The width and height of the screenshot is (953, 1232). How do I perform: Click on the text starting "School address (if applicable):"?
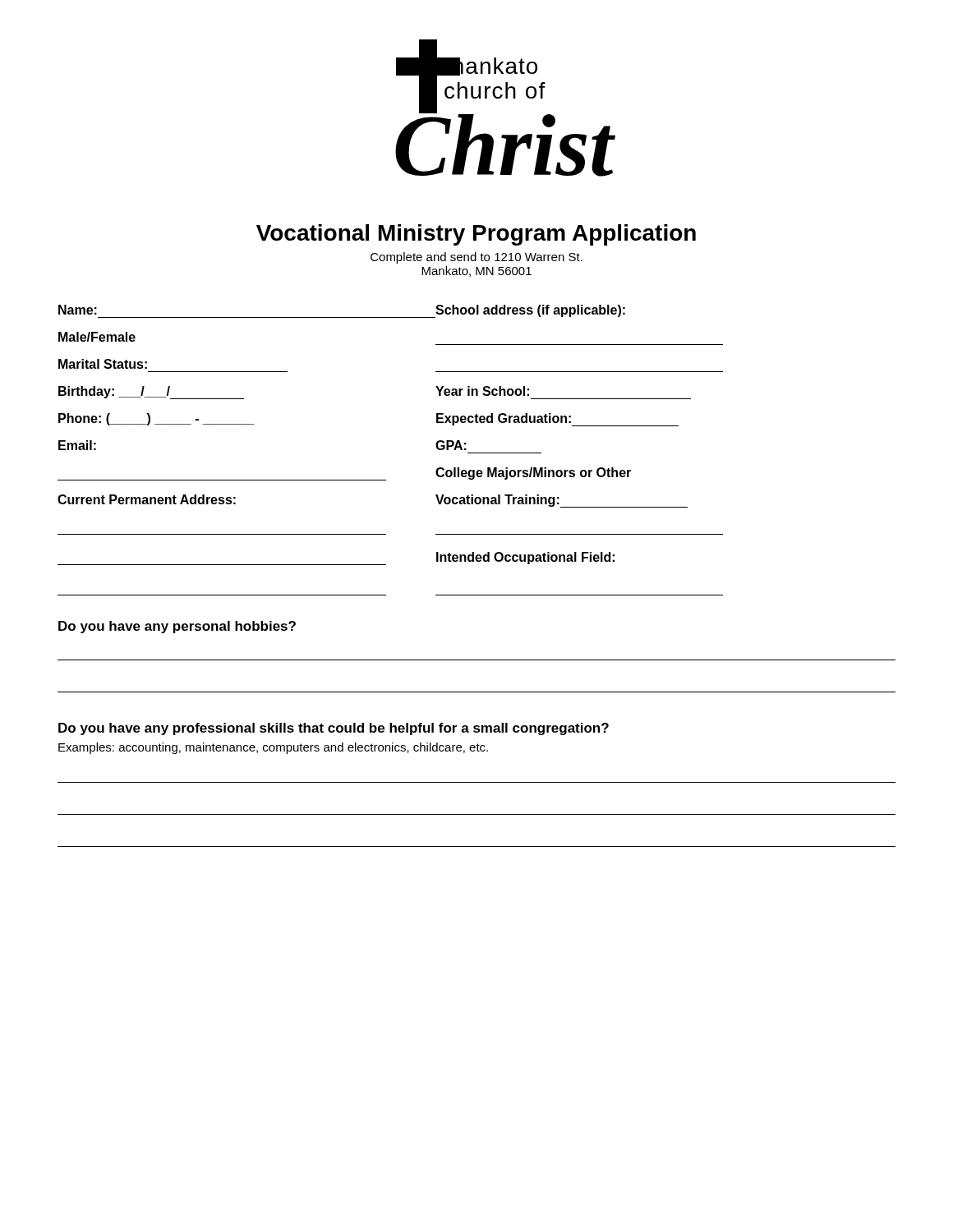(x=531, y=310)
